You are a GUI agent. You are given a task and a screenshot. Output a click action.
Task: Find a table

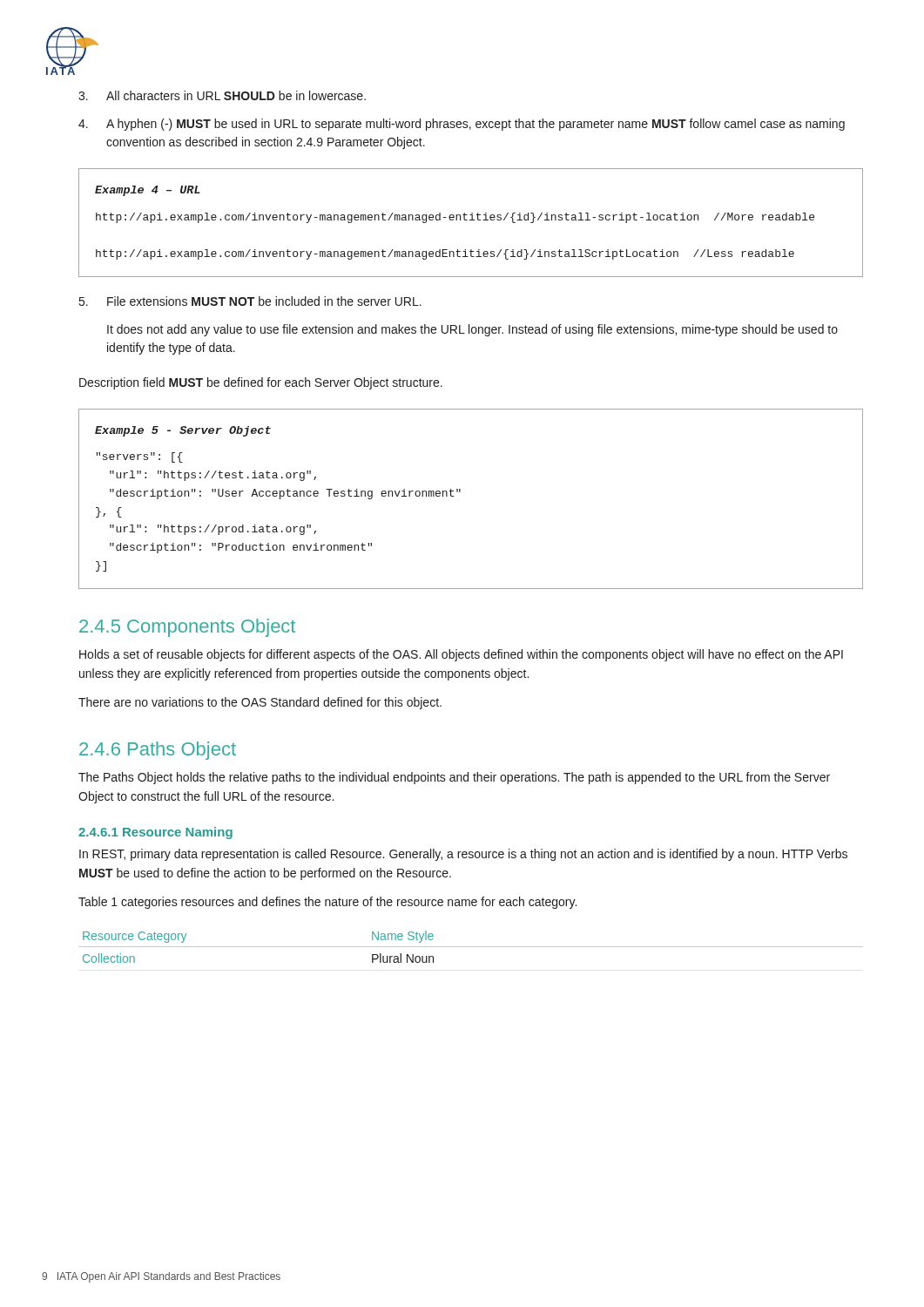(471, 947)
